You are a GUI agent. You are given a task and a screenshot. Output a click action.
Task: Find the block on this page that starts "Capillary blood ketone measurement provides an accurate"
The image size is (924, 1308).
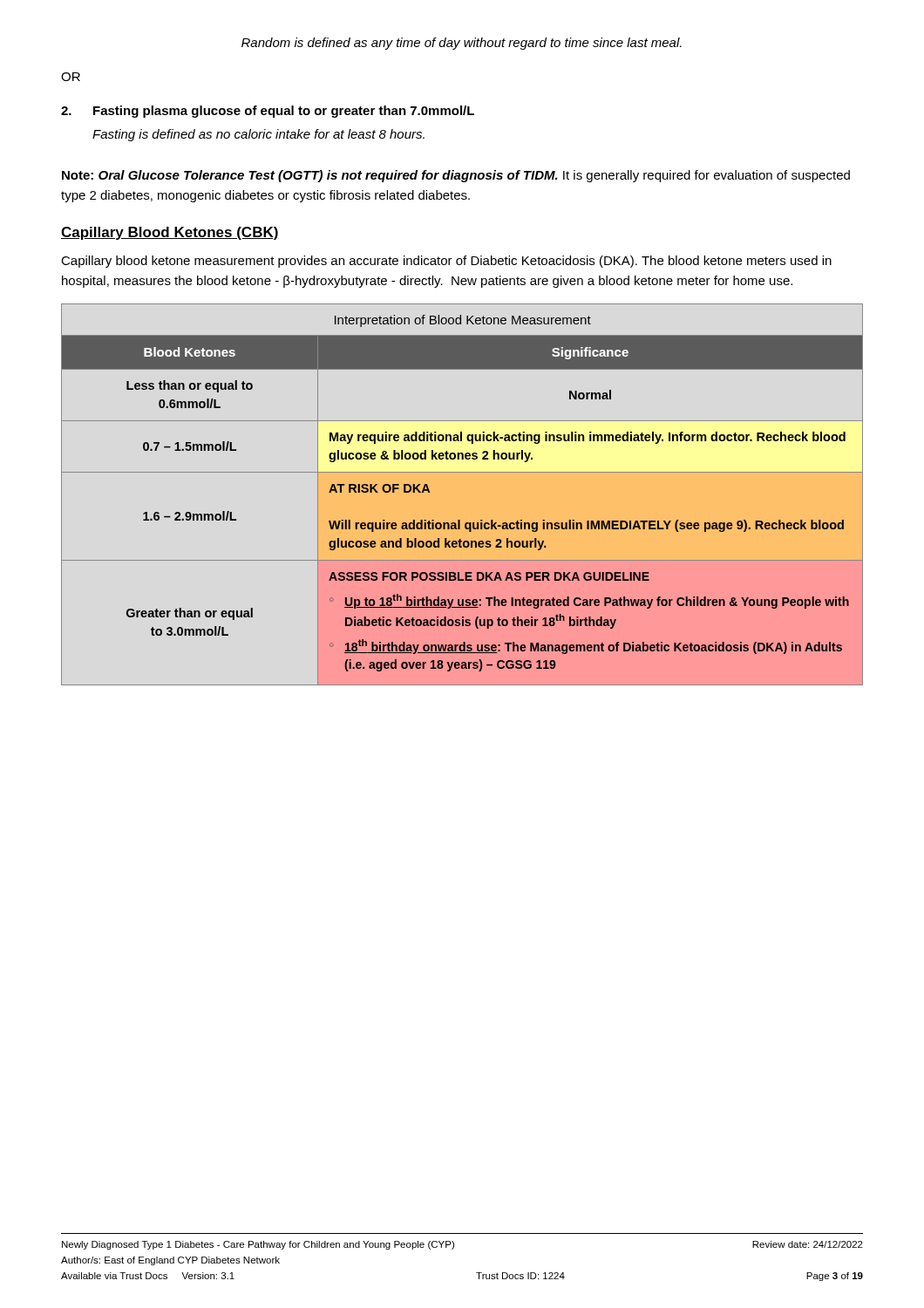446,270
